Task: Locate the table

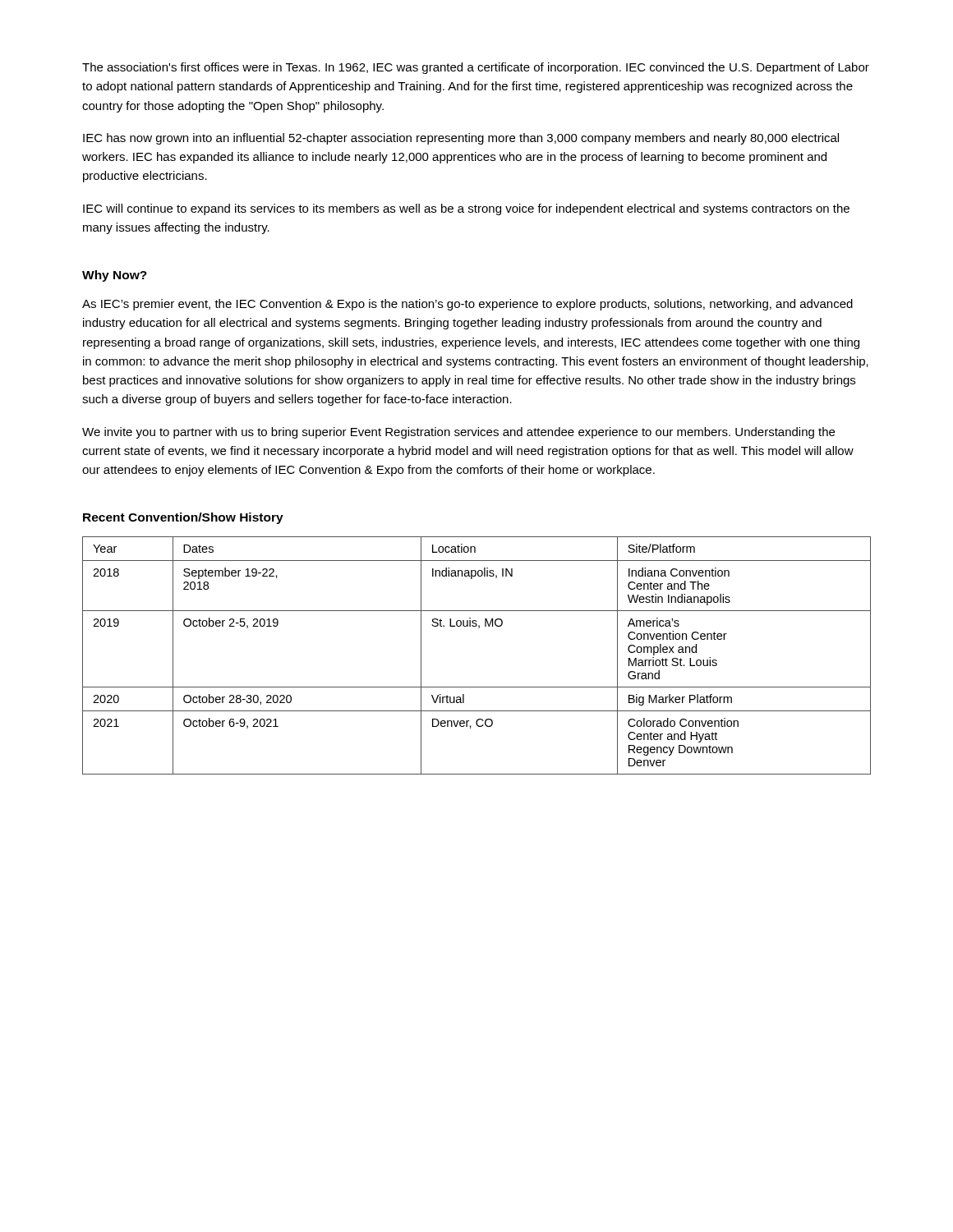Action: (476, 656)
